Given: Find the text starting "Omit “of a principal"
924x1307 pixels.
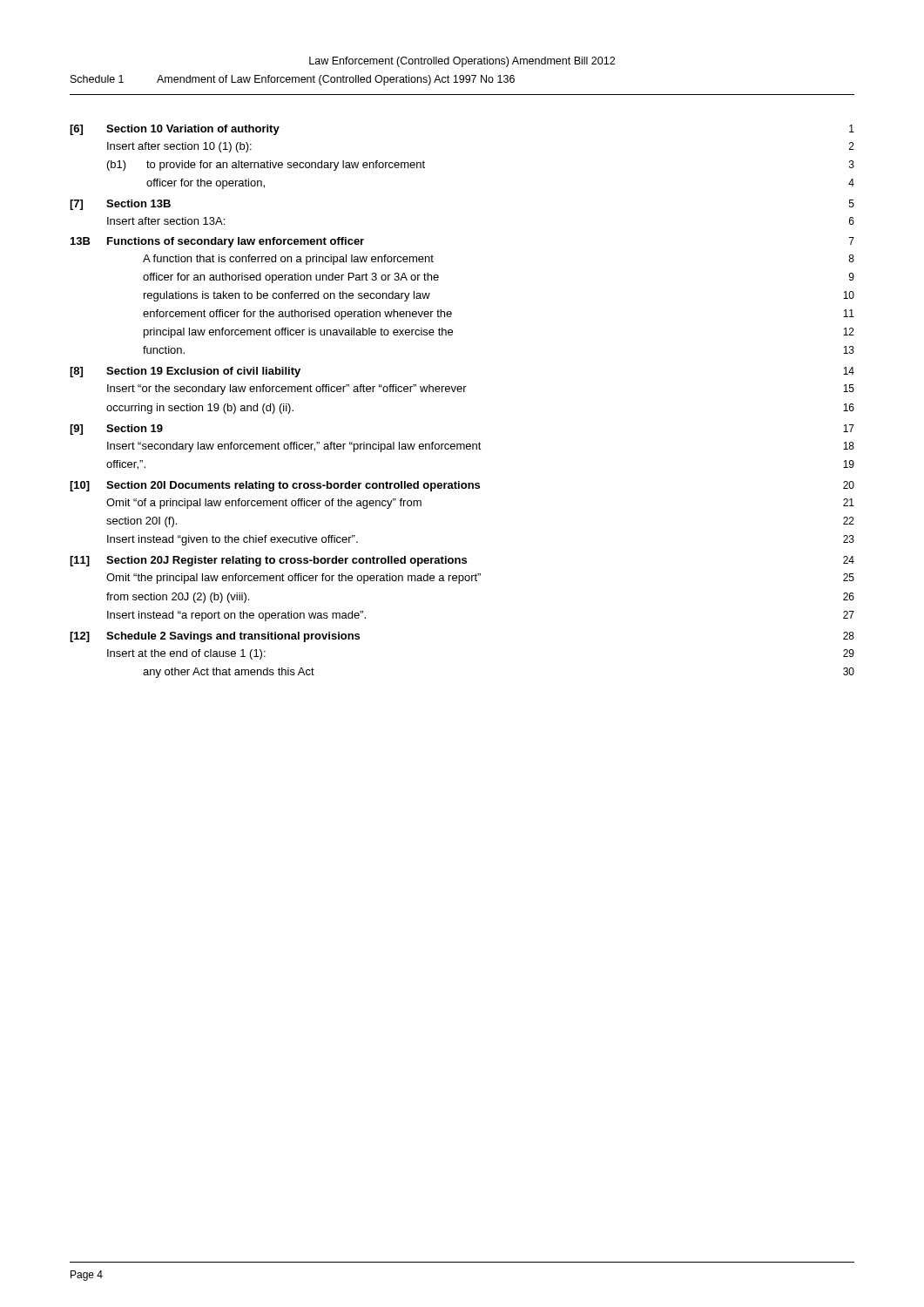Looking at the screenshot, I should pos(270,503).
